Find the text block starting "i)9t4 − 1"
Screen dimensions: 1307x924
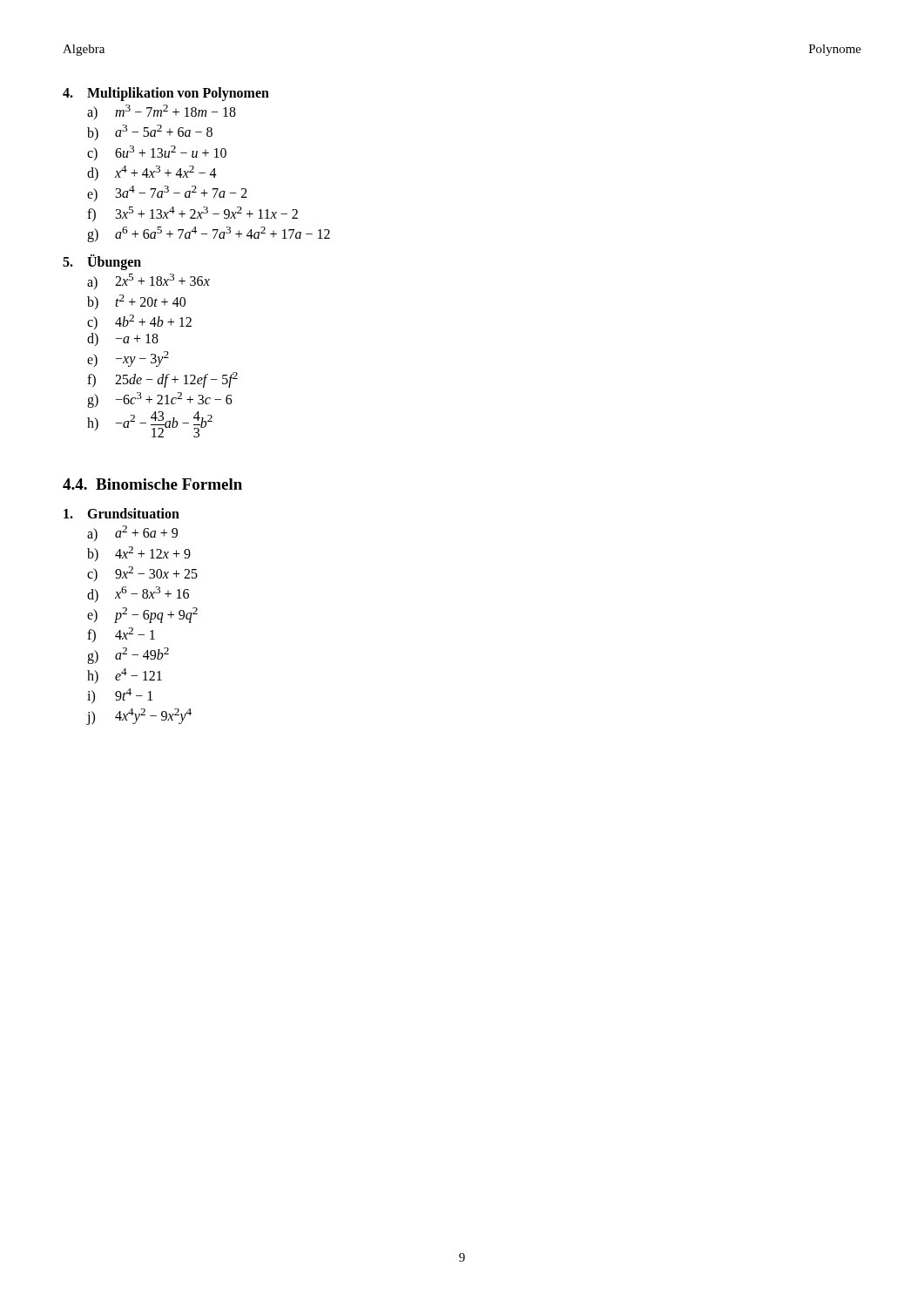point(120,695)
